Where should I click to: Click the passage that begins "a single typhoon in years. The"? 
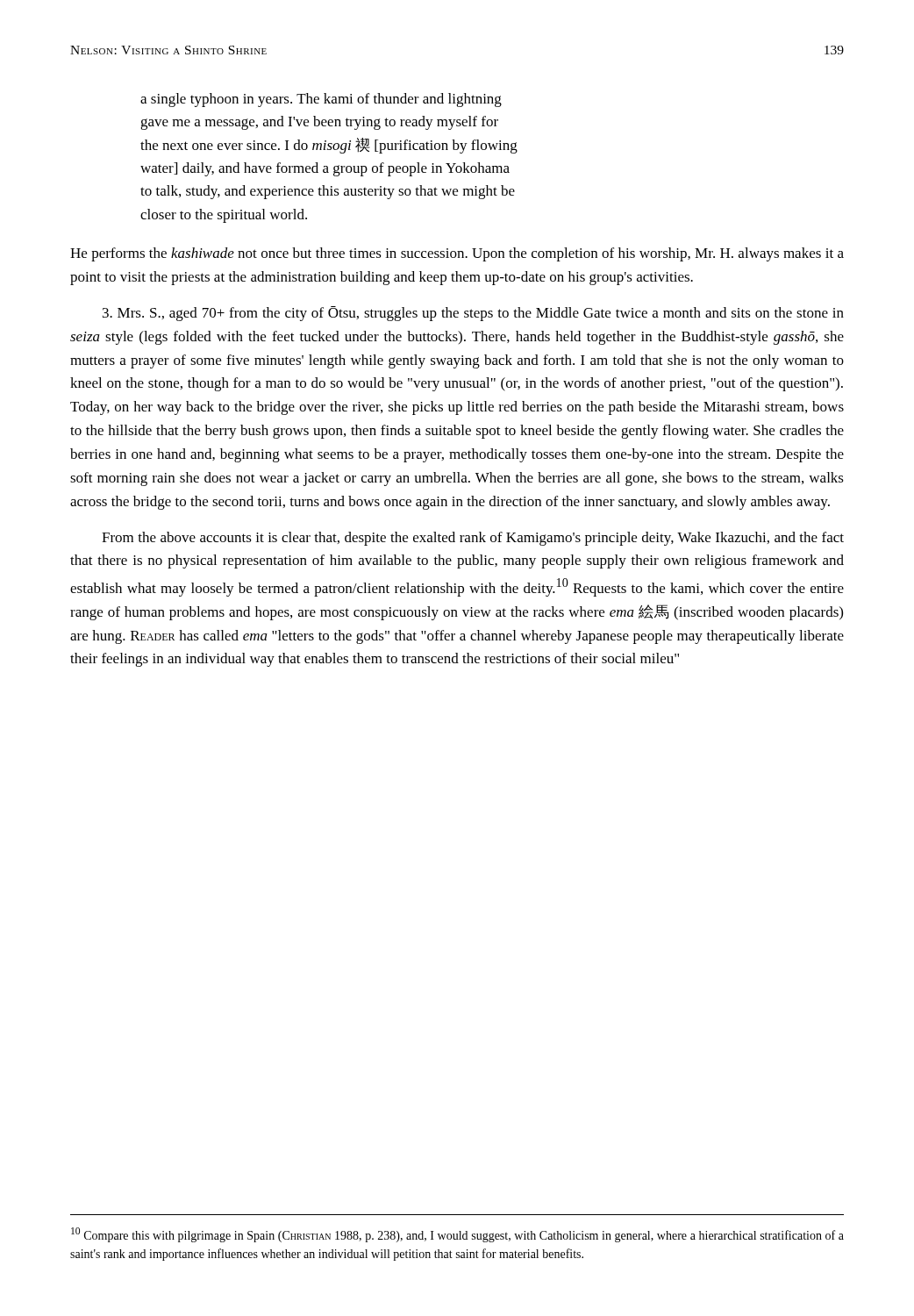329,156
